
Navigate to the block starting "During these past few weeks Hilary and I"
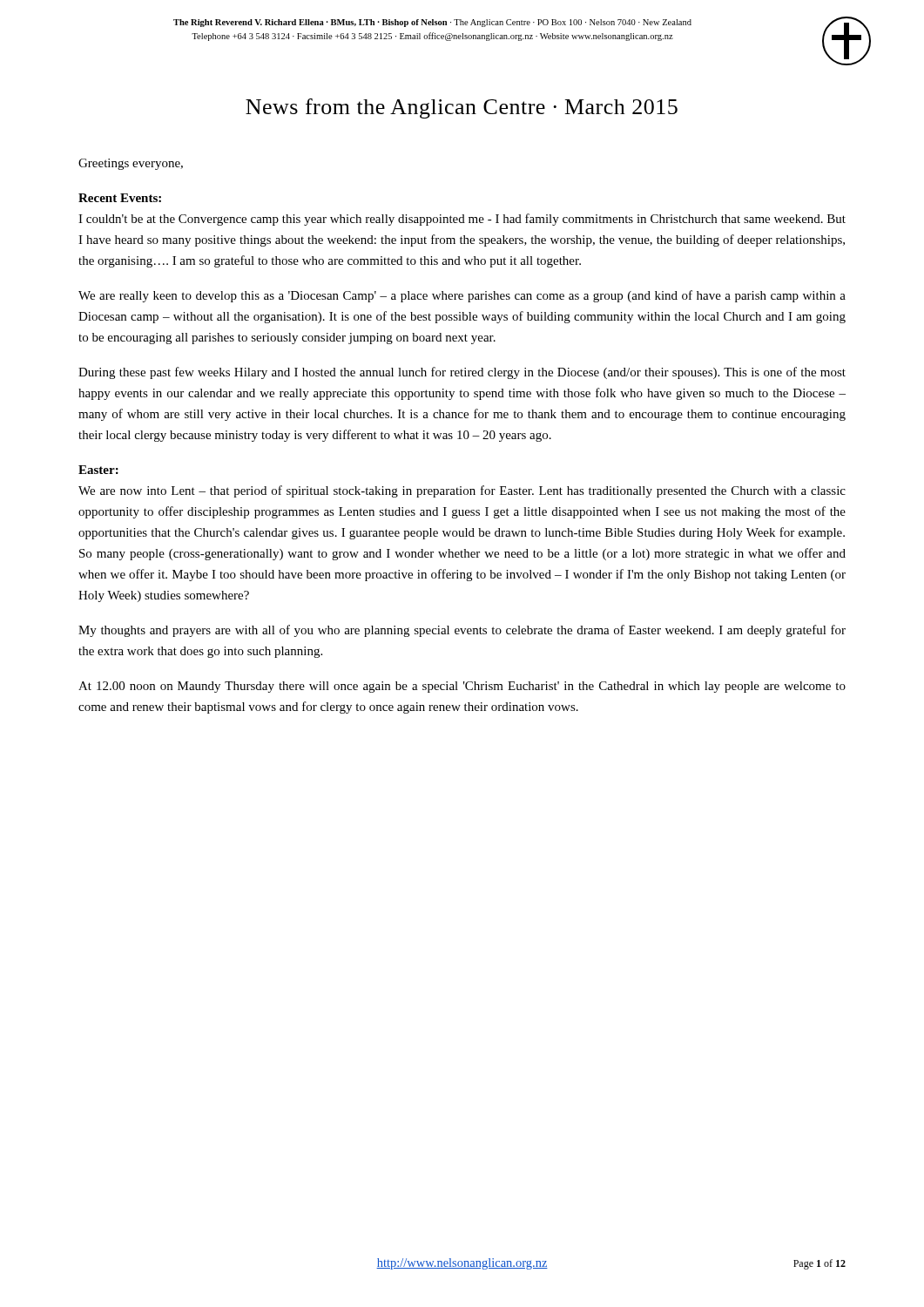pyautogui.click(x=462, y=403)
